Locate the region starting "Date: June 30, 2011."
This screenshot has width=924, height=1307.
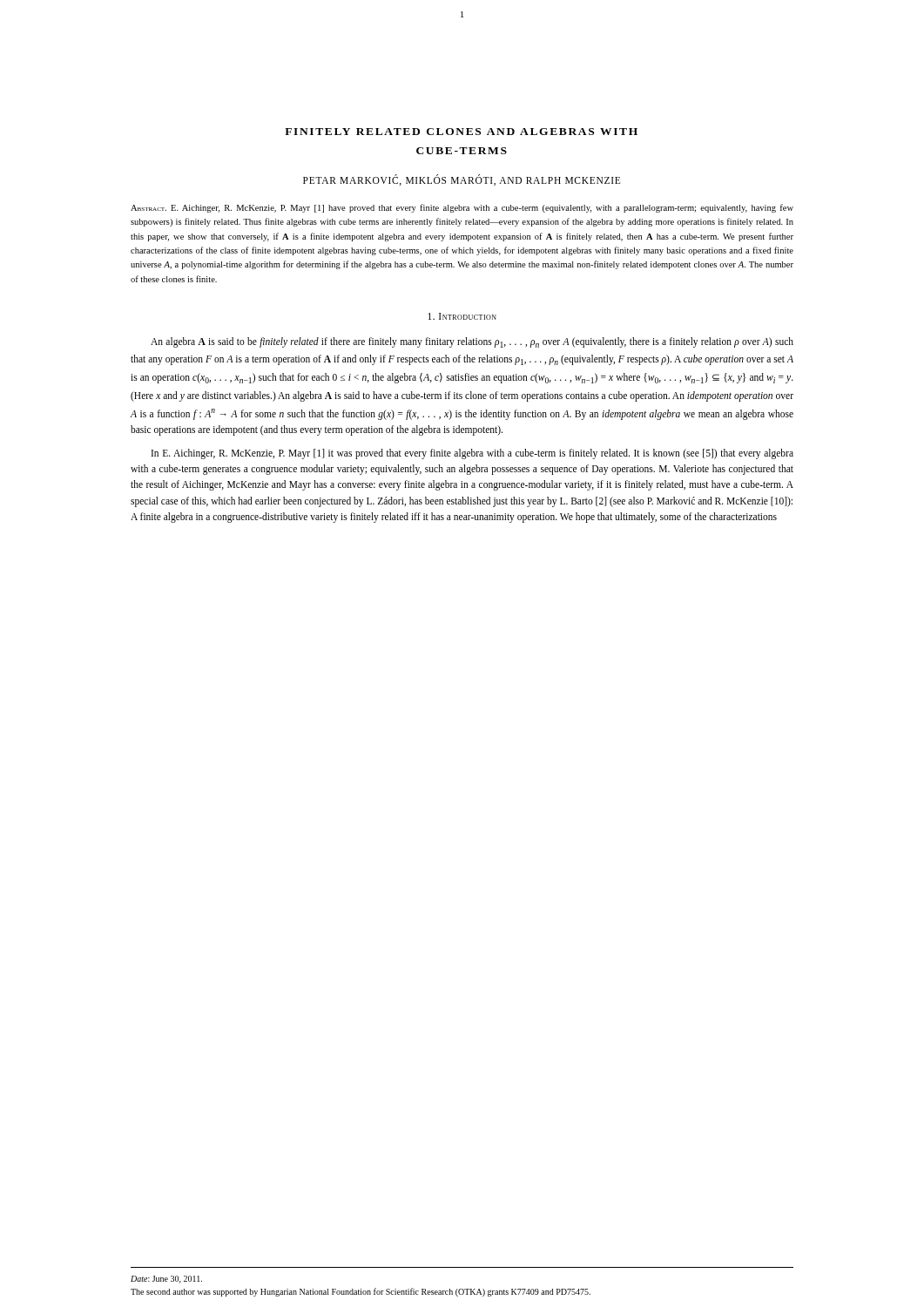click(361, 1285)
